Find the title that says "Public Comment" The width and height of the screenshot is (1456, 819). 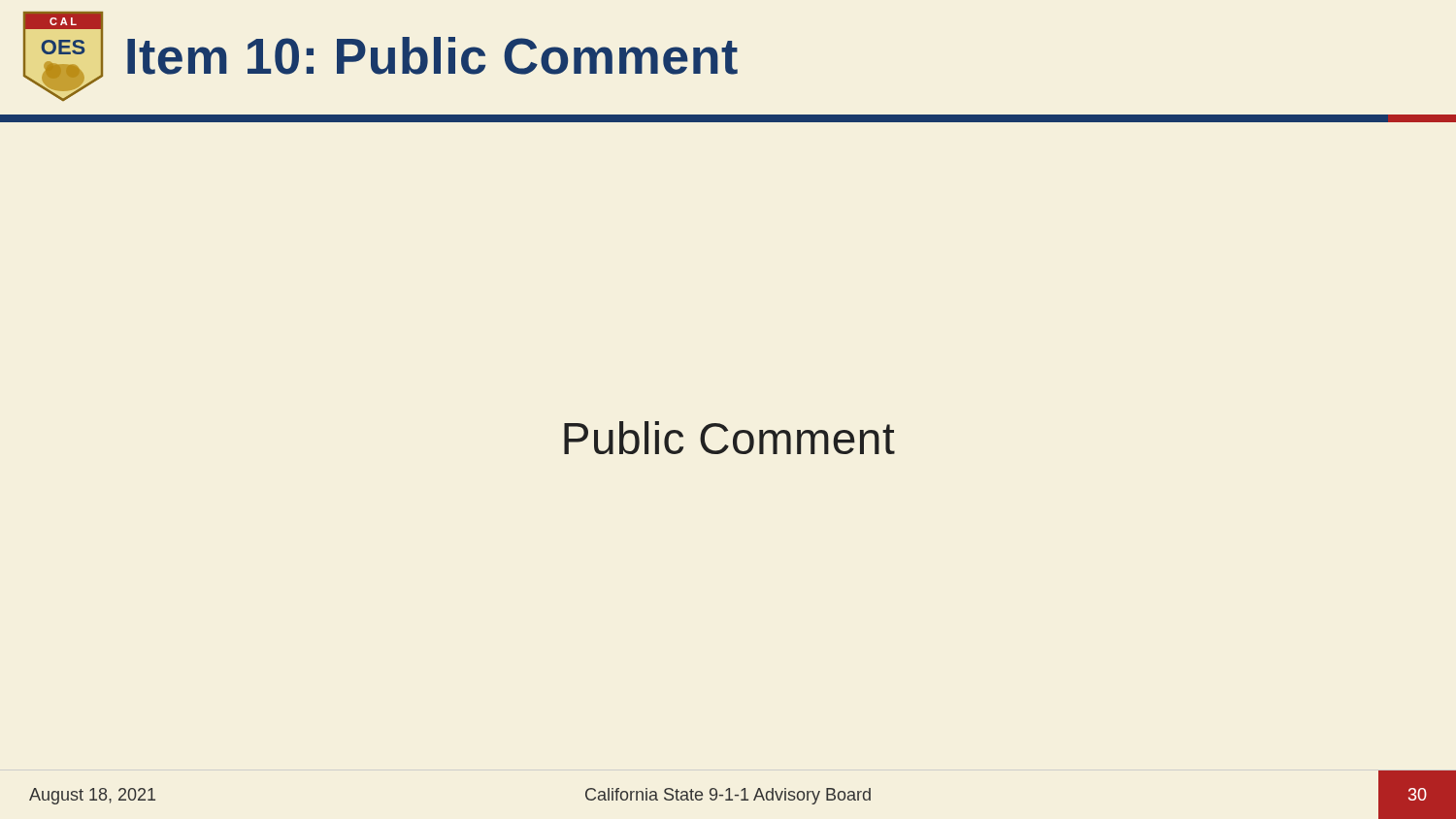coord(728,439)
